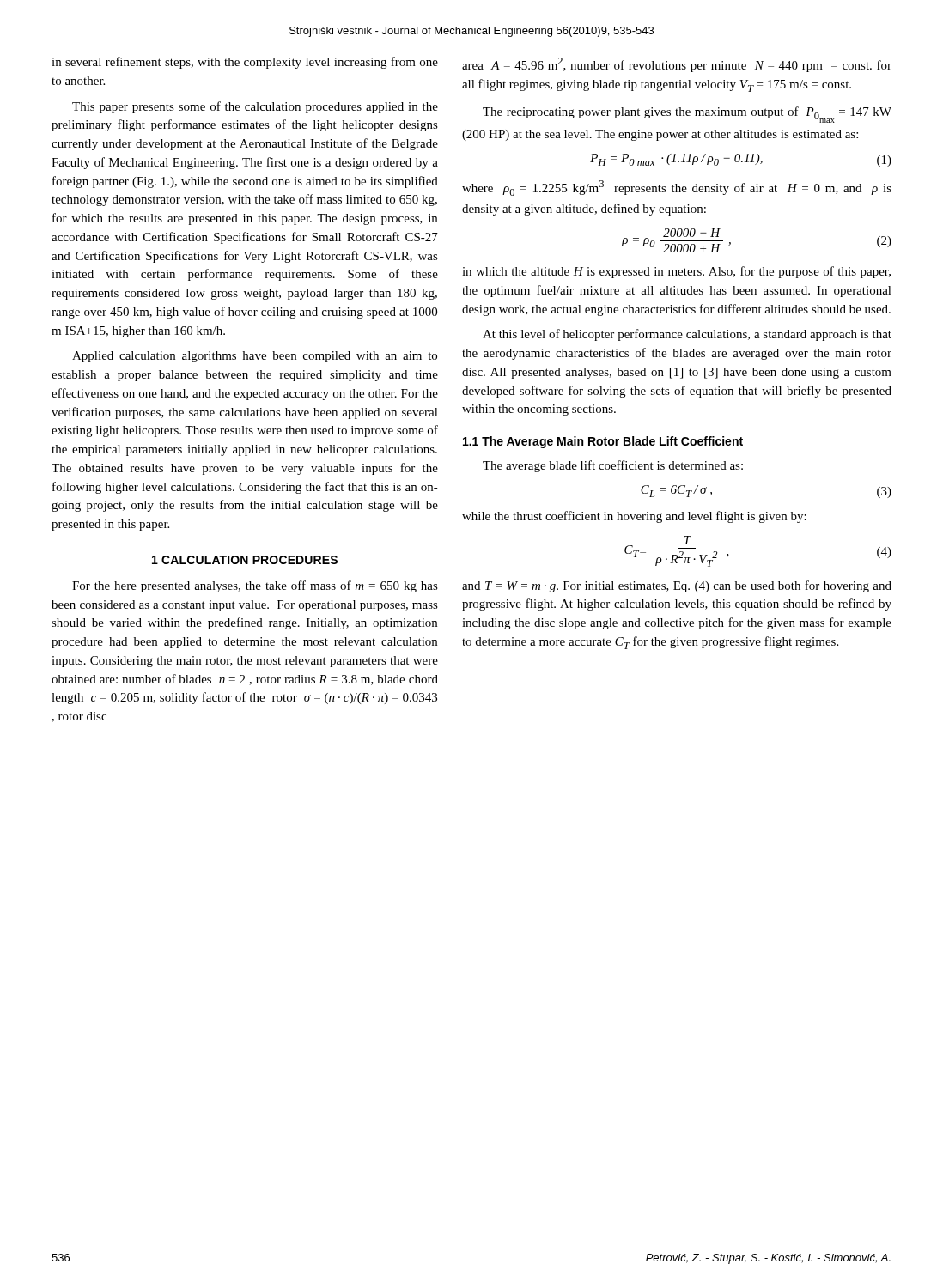Find the text block with the text "and T ="

point(677,615)
